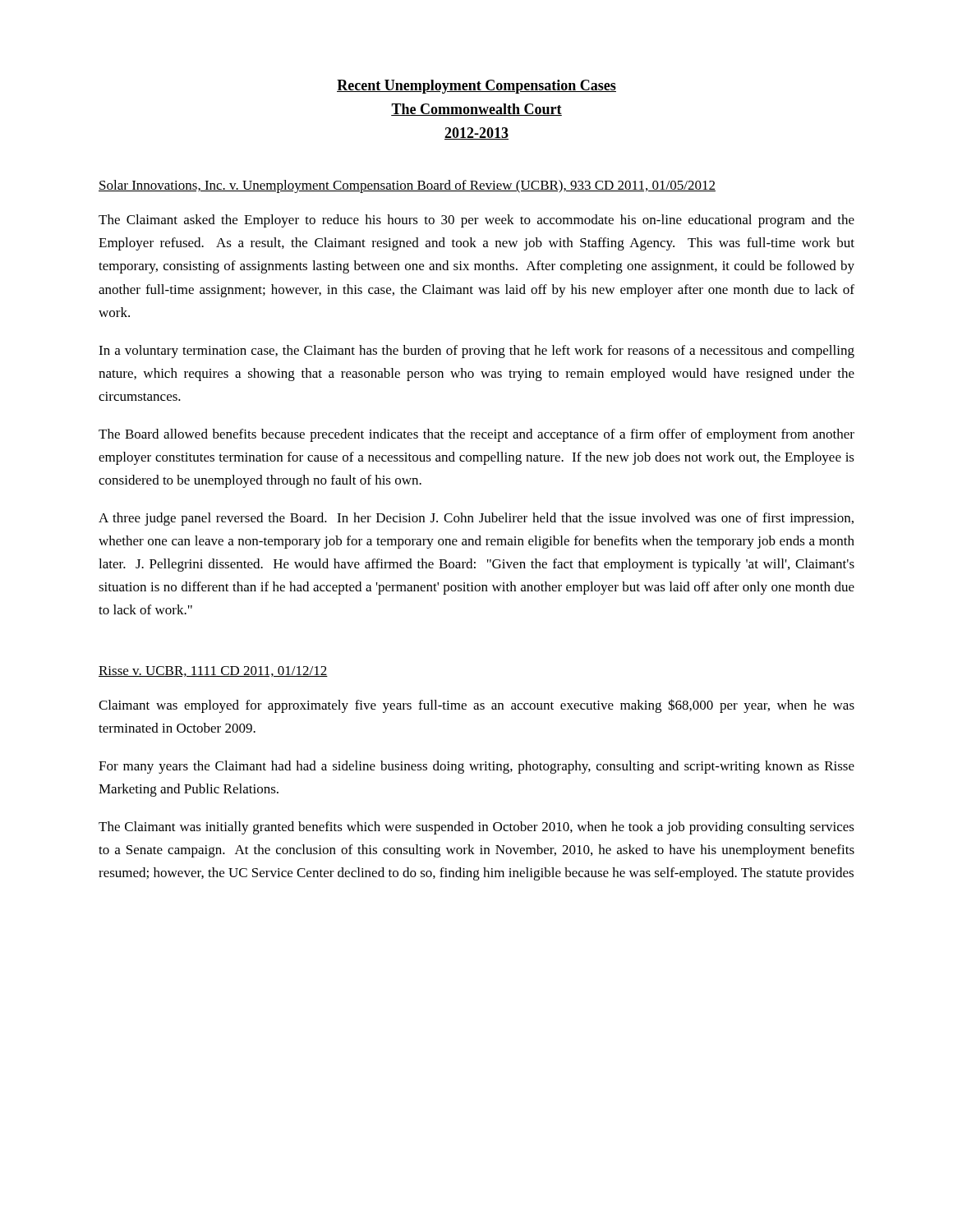This screenshot has height=1232, width=953.
Task: Locate the block of text that opens with "In a voluntary termination case,"
Action: point(476,373)
